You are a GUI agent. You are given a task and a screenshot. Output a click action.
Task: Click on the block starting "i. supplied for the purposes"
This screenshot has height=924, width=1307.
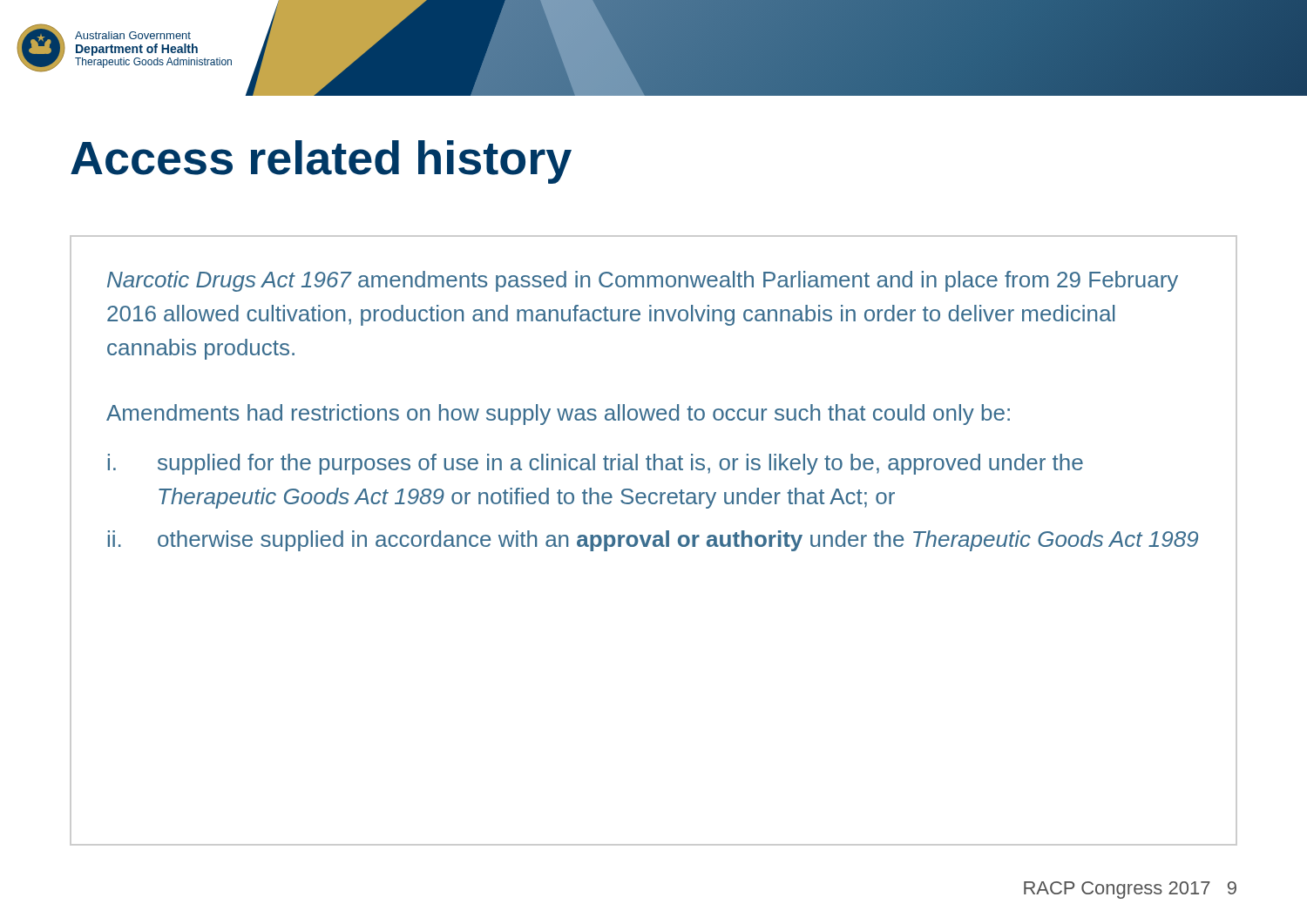click(x=654, y=480)
